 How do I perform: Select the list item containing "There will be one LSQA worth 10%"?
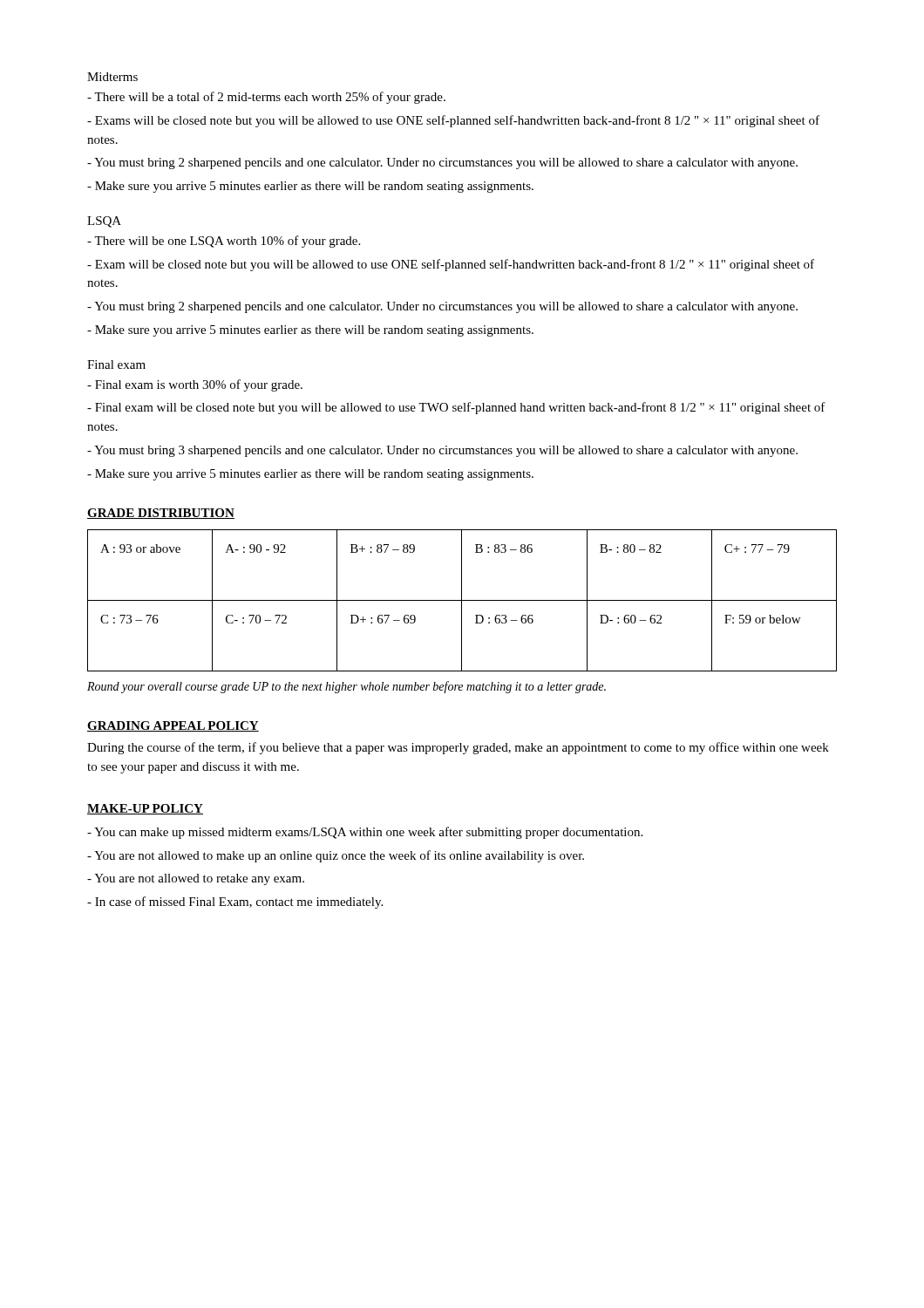(x=224, y=240)
